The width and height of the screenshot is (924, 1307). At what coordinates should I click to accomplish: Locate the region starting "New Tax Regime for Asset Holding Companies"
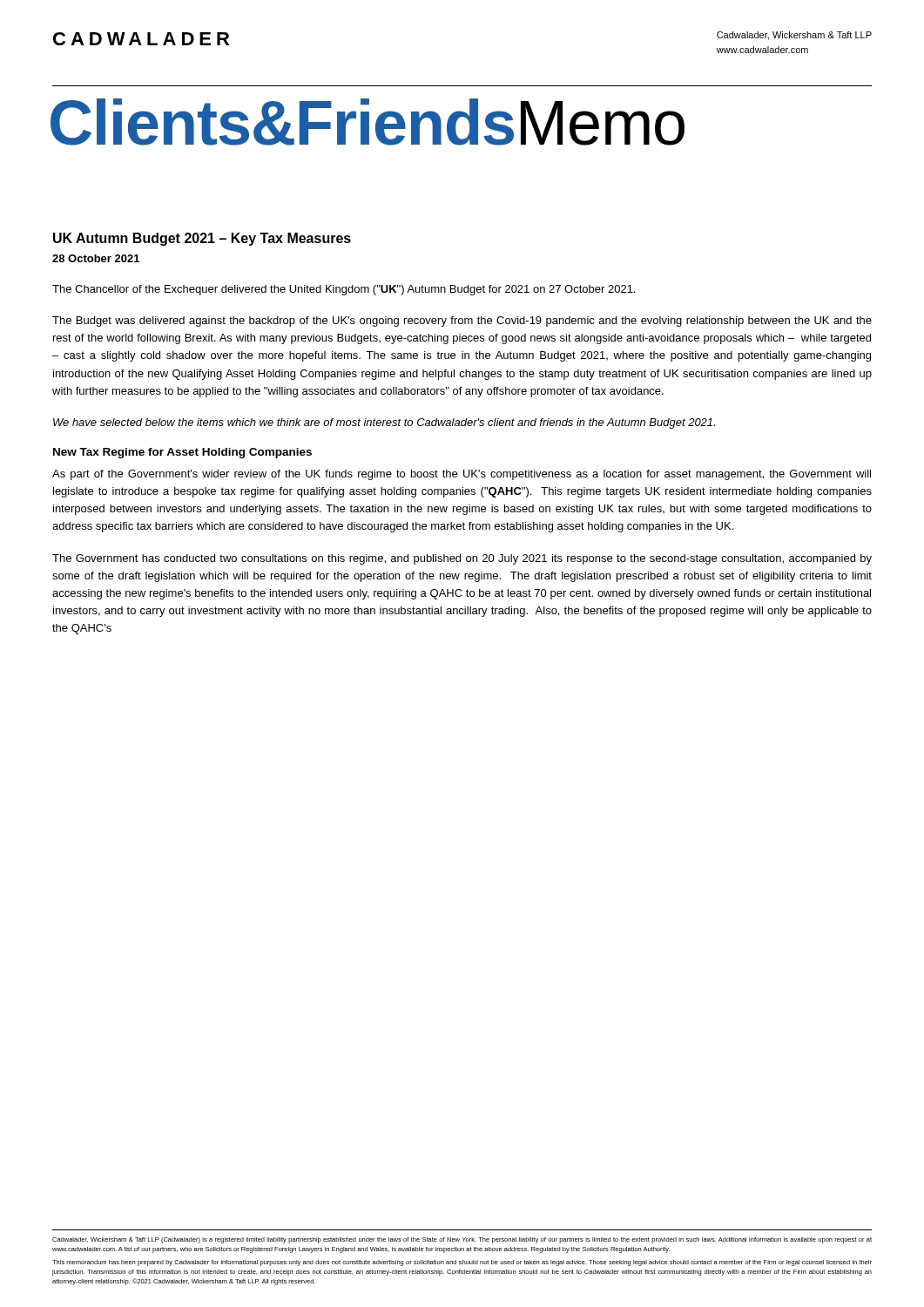(x=182, y=452)
